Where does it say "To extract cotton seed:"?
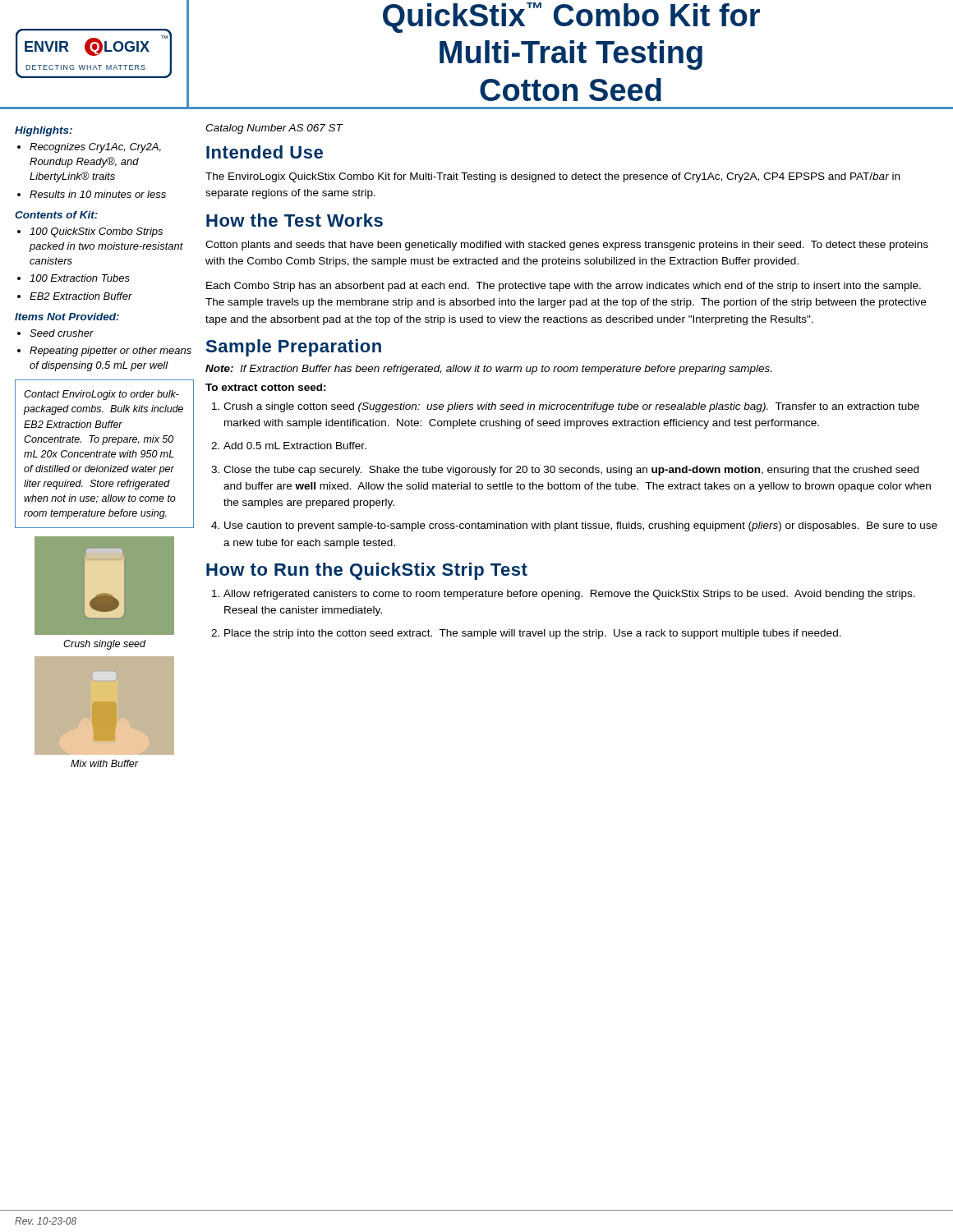Viewport: 953px width, 1232px height. [x=266, y=387]
